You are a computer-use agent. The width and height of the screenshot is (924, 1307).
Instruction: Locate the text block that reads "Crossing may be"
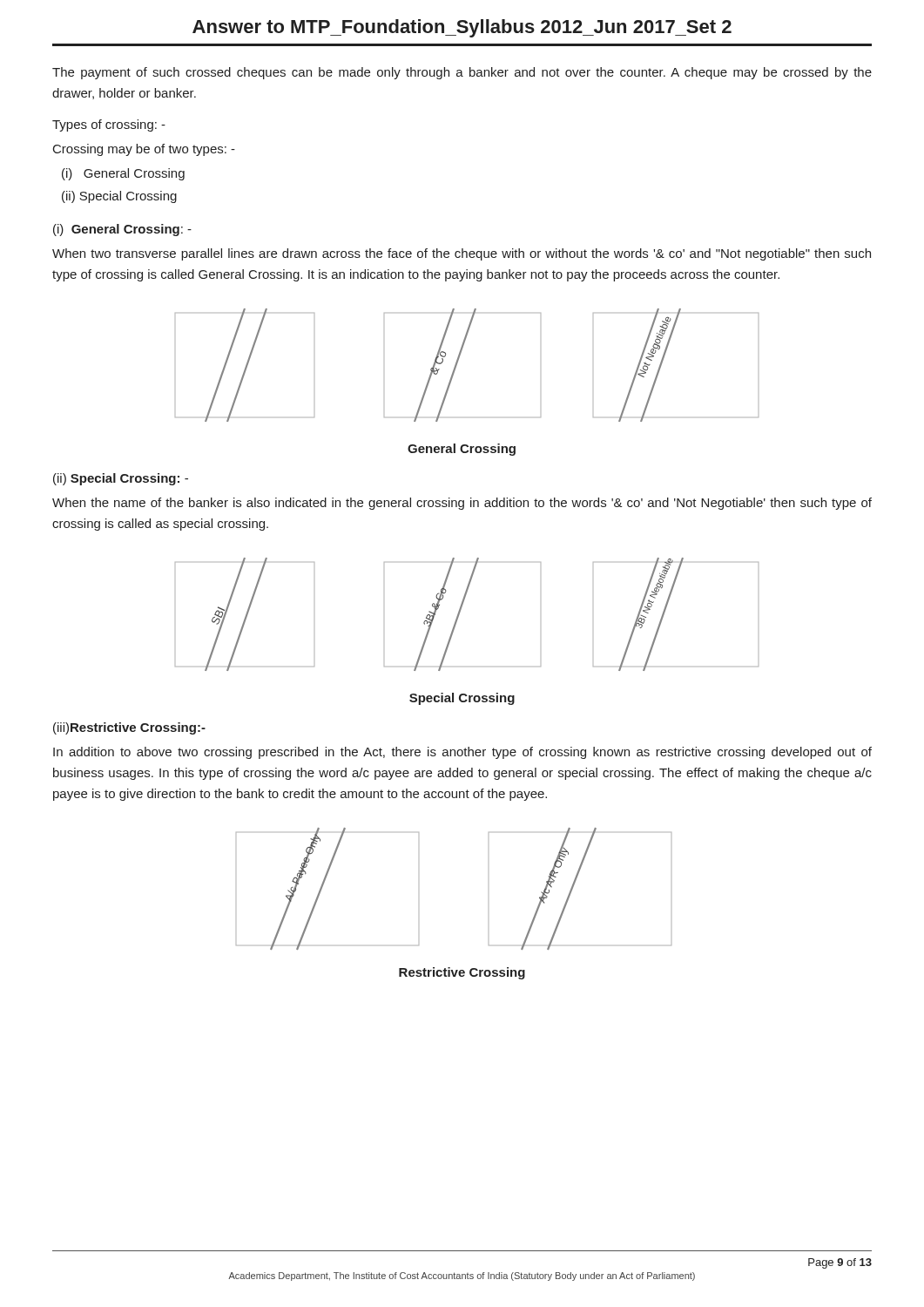pos(144,149)
